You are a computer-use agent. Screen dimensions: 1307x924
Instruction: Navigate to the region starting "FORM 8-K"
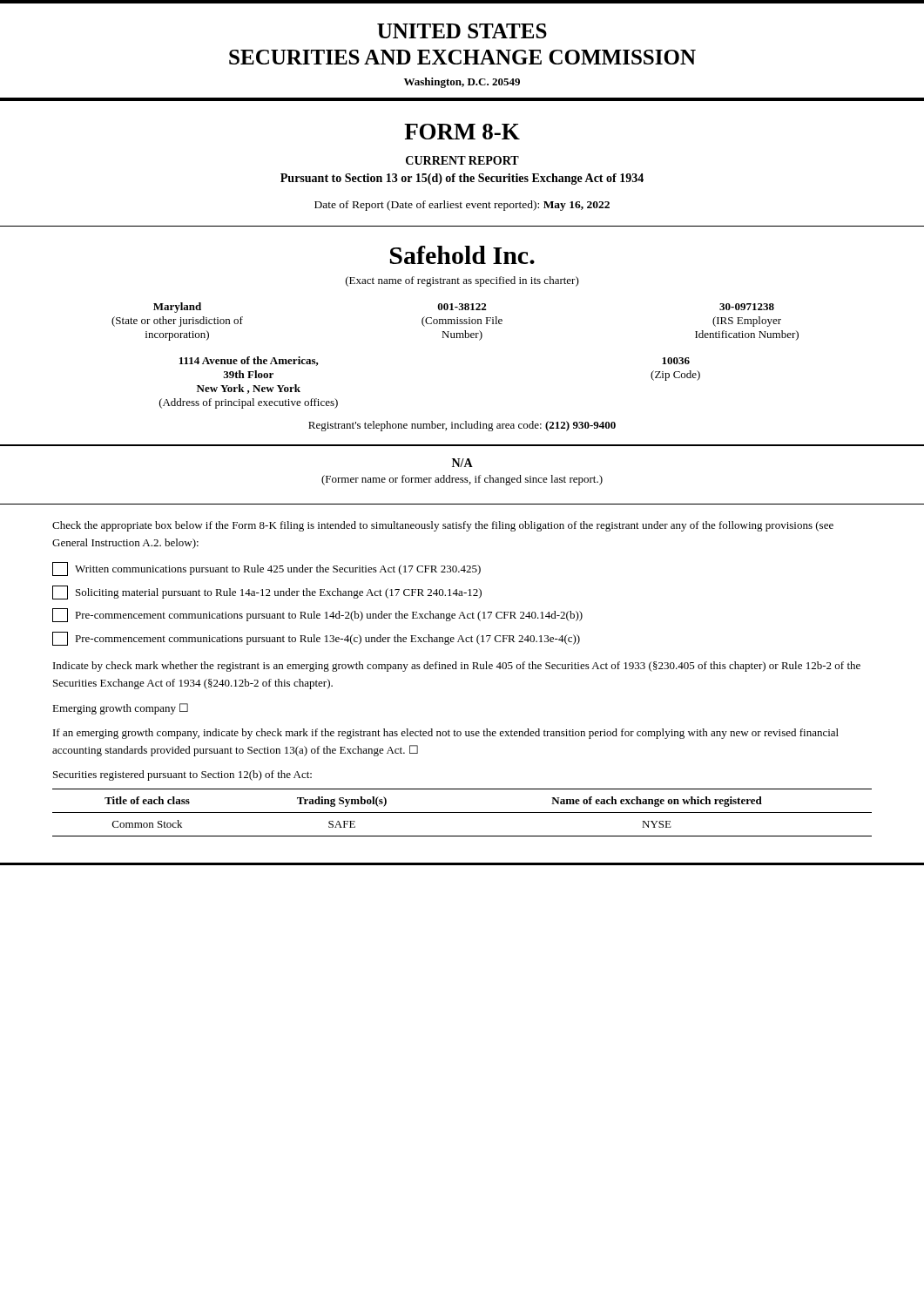click(462, 132)
